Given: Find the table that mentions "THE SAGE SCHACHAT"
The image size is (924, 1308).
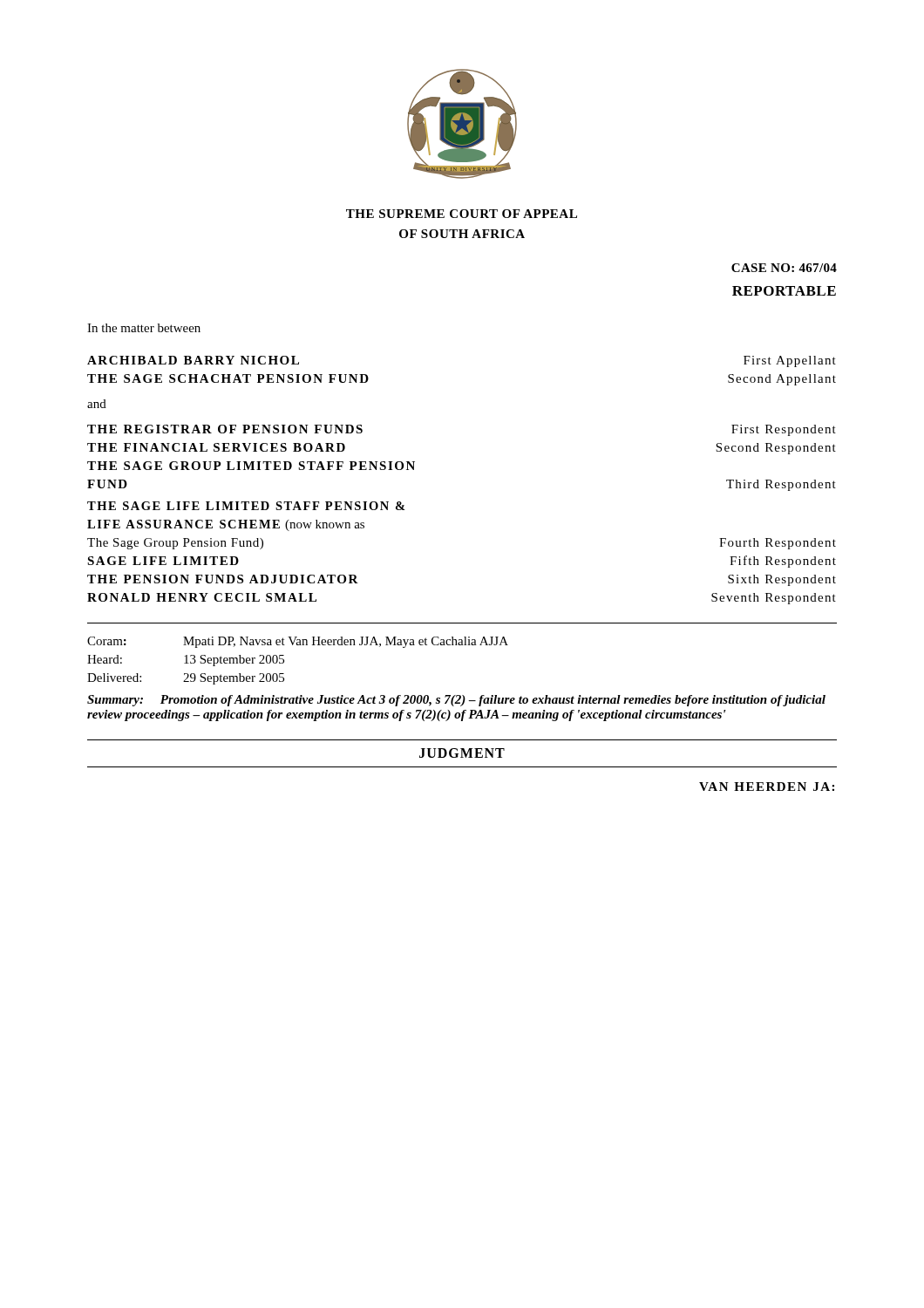Looking at the screenshot, I should coord(462,370).
